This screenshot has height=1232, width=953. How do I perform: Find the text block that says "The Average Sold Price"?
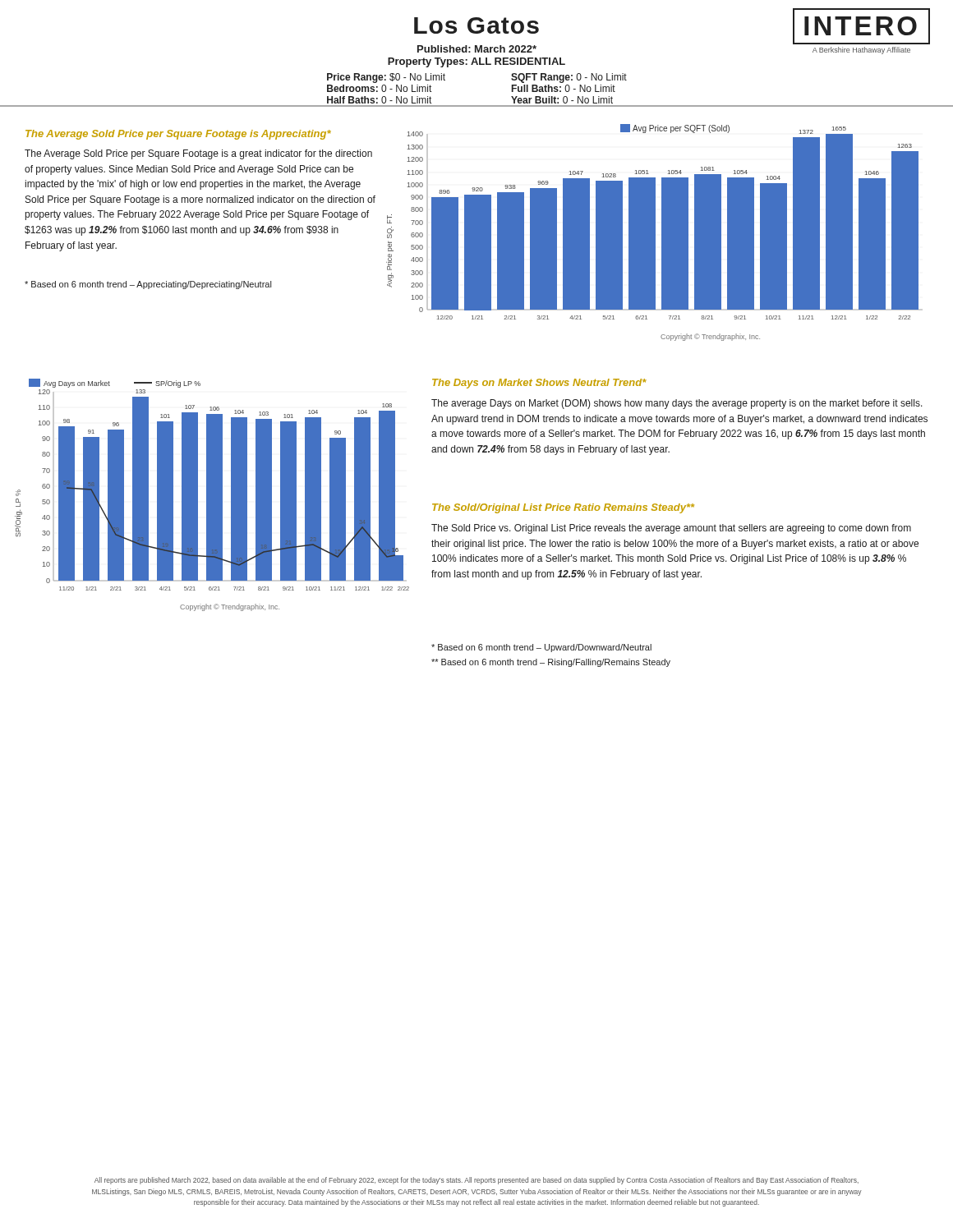200,199
